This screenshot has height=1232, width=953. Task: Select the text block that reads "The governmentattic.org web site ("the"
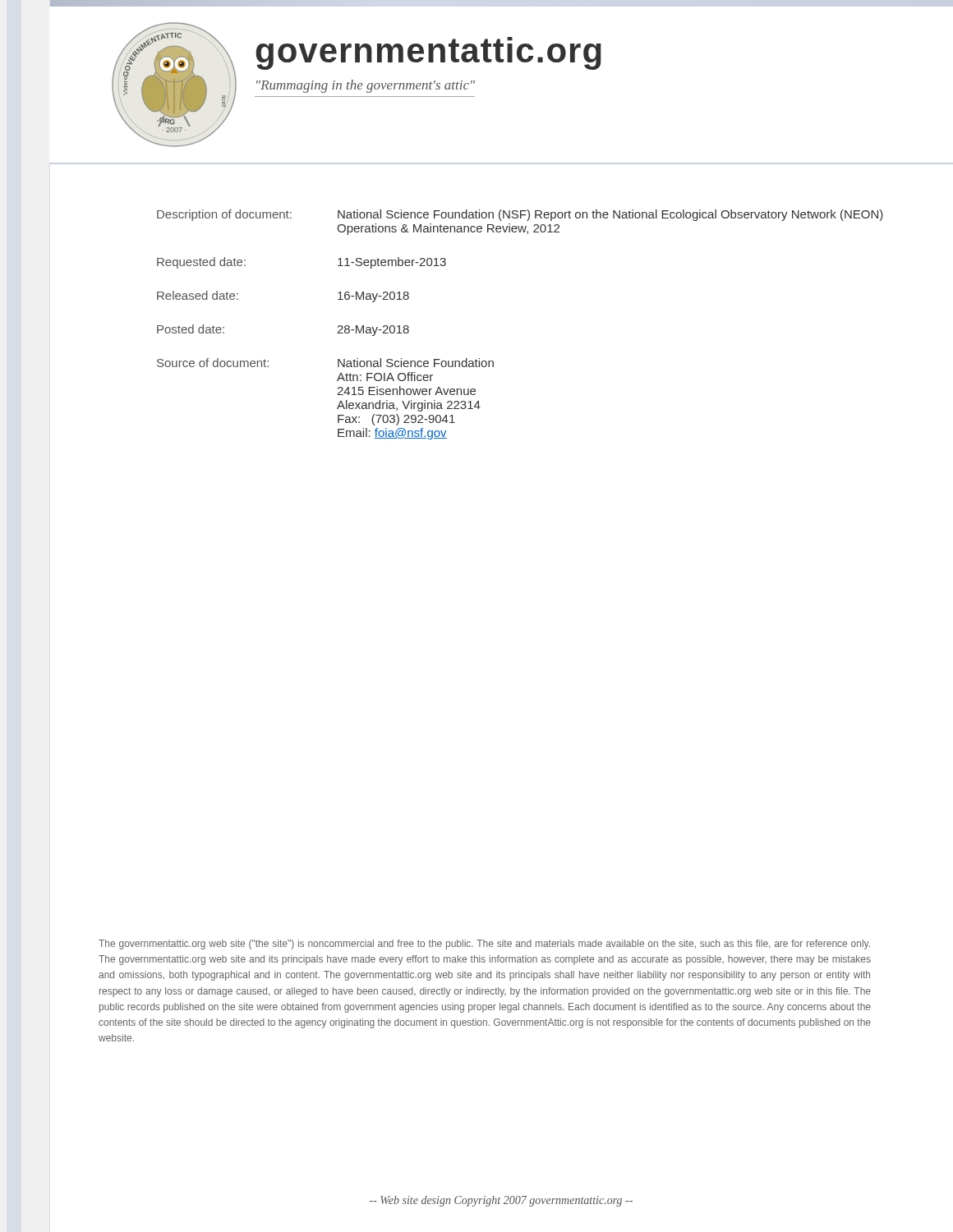tap(485, 991)
